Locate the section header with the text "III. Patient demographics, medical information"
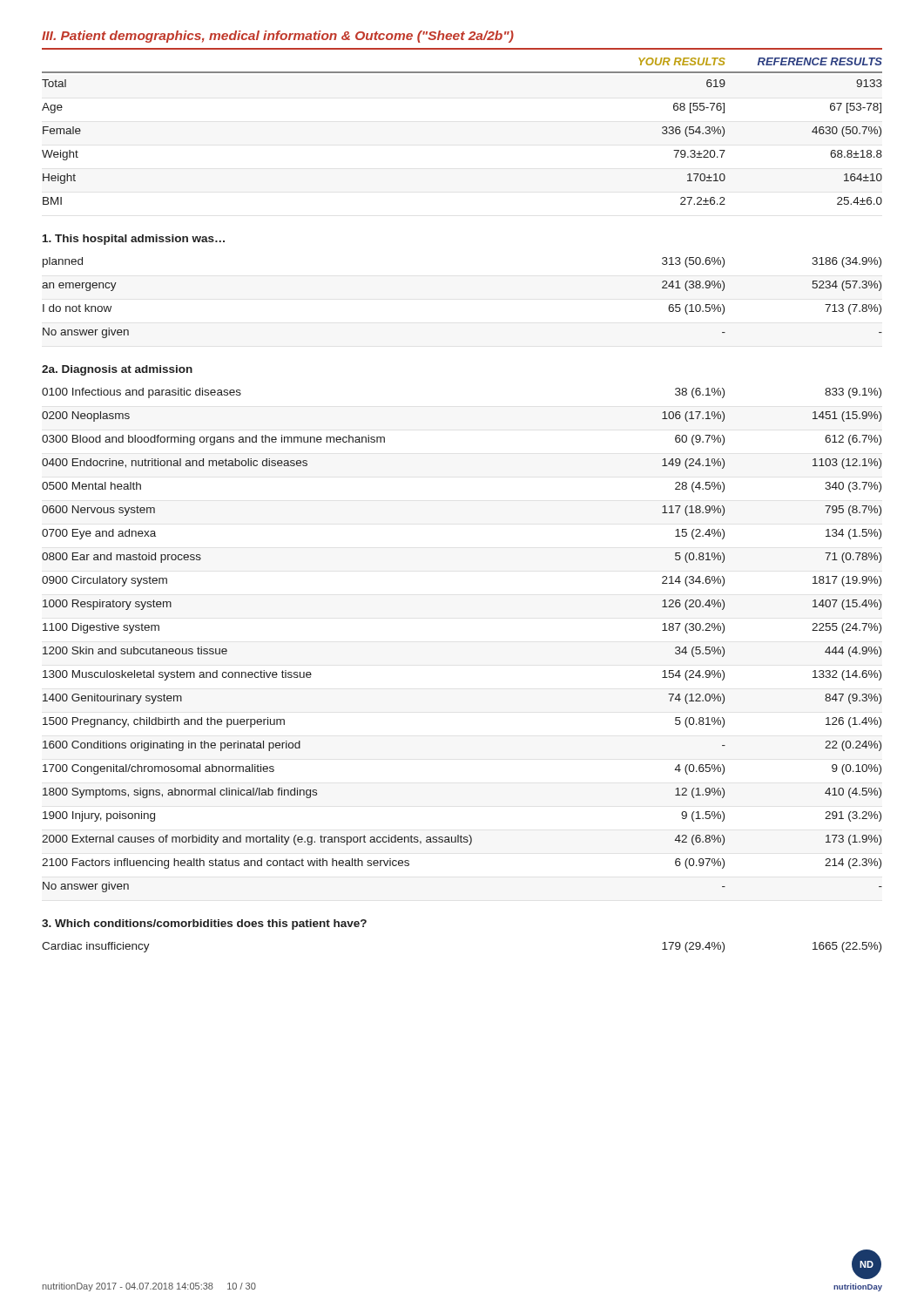 [278, 35]
